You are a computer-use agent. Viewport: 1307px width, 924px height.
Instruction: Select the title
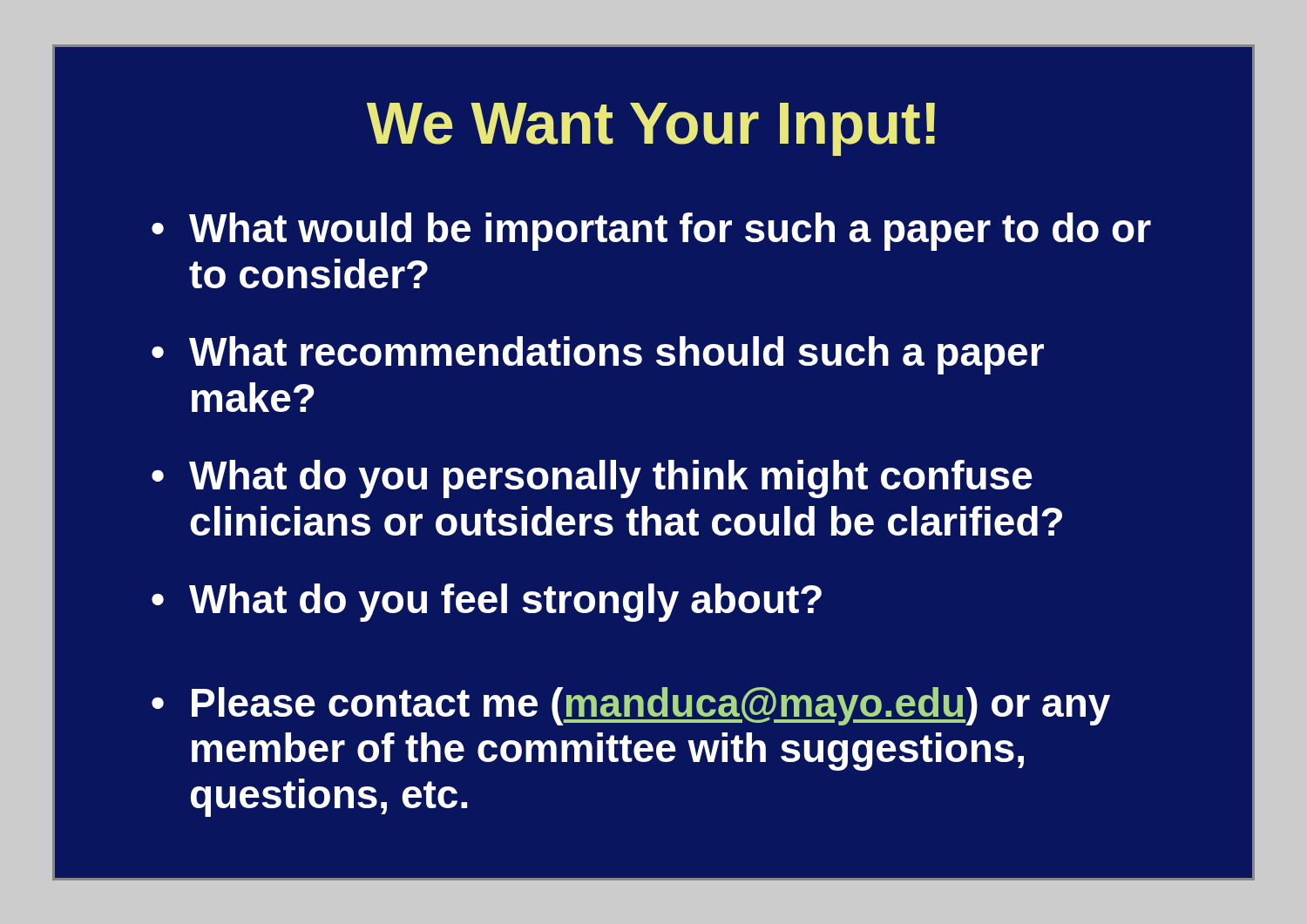(x=654, y=123)
